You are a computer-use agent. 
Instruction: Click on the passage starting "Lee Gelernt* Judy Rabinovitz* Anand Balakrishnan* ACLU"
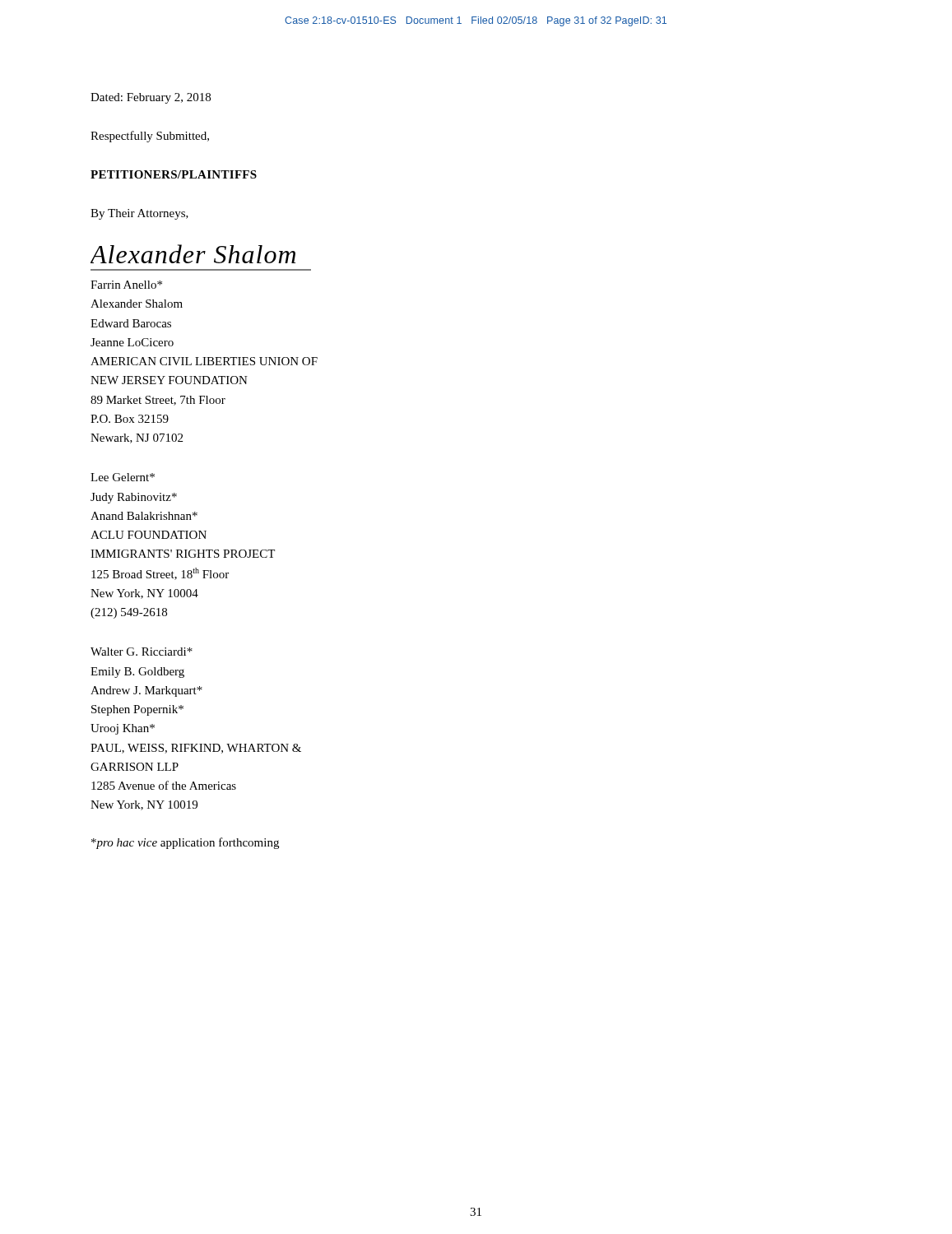pos(183,545)
